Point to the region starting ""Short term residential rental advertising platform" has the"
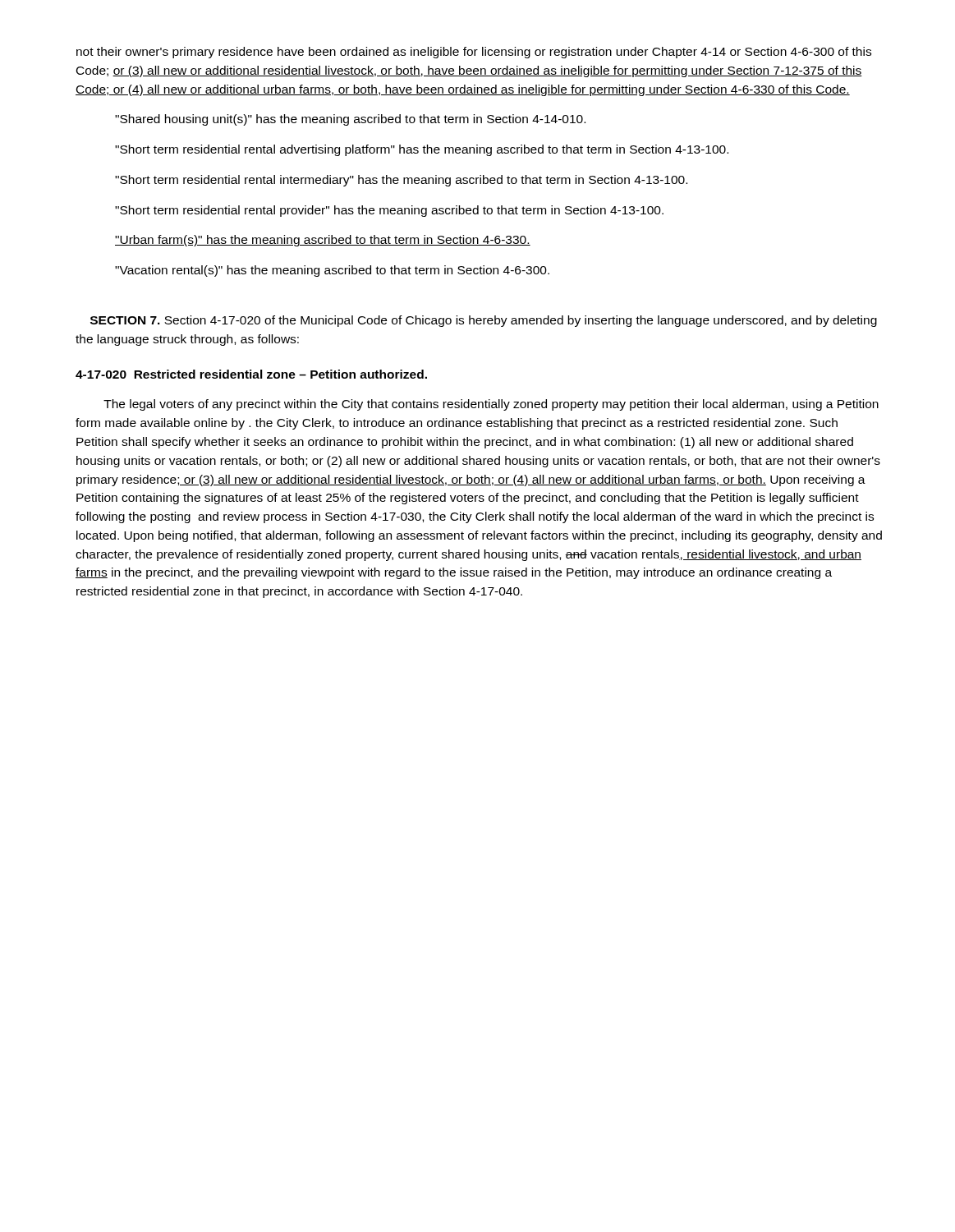Viewport: 955px width, 1232px height. [x=422, y=149]
